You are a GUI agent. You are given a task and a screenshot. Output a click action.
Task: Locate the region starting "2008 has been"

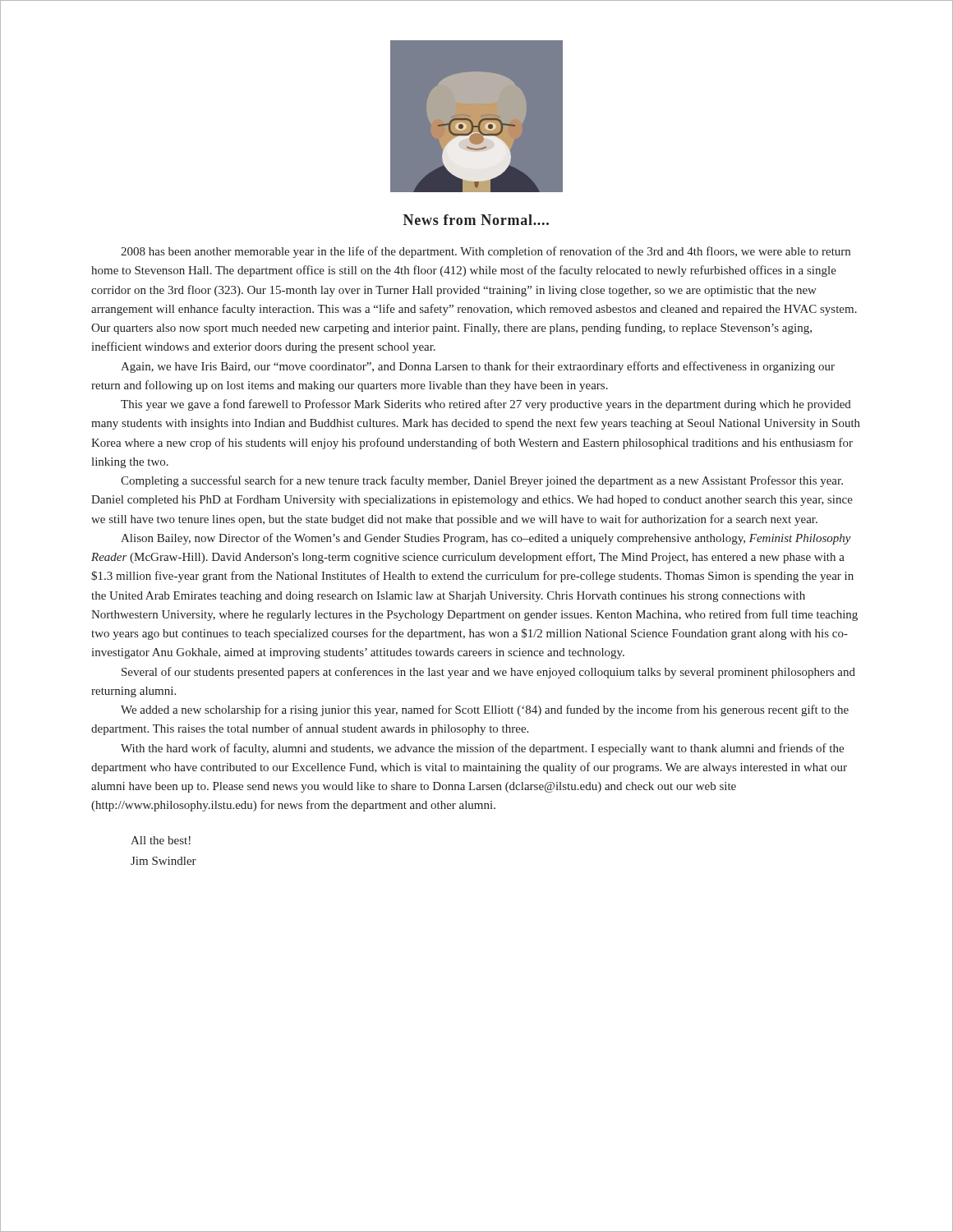474,299
